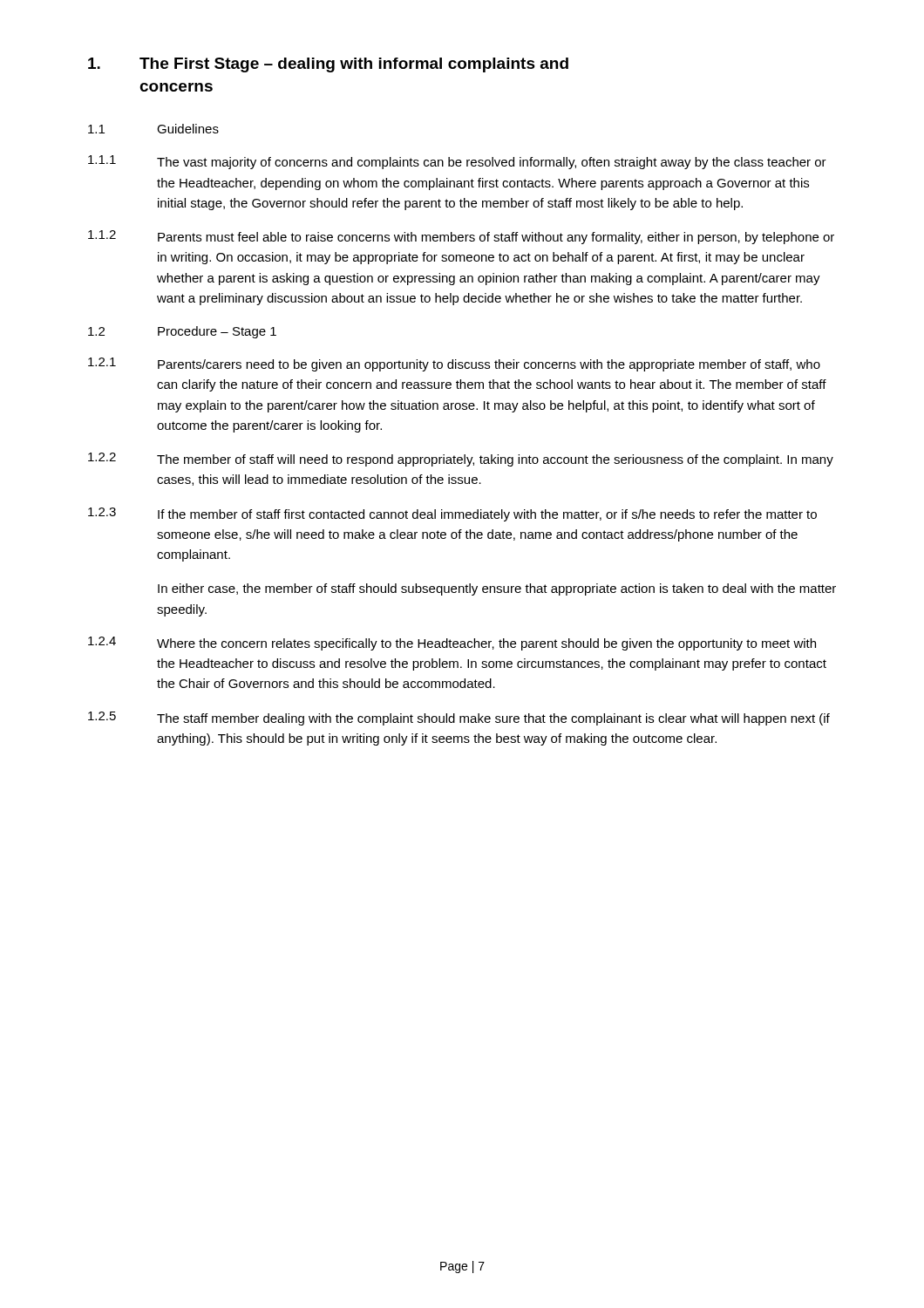Locate the text block that reads "2.2 The member"

click(462, 469)
